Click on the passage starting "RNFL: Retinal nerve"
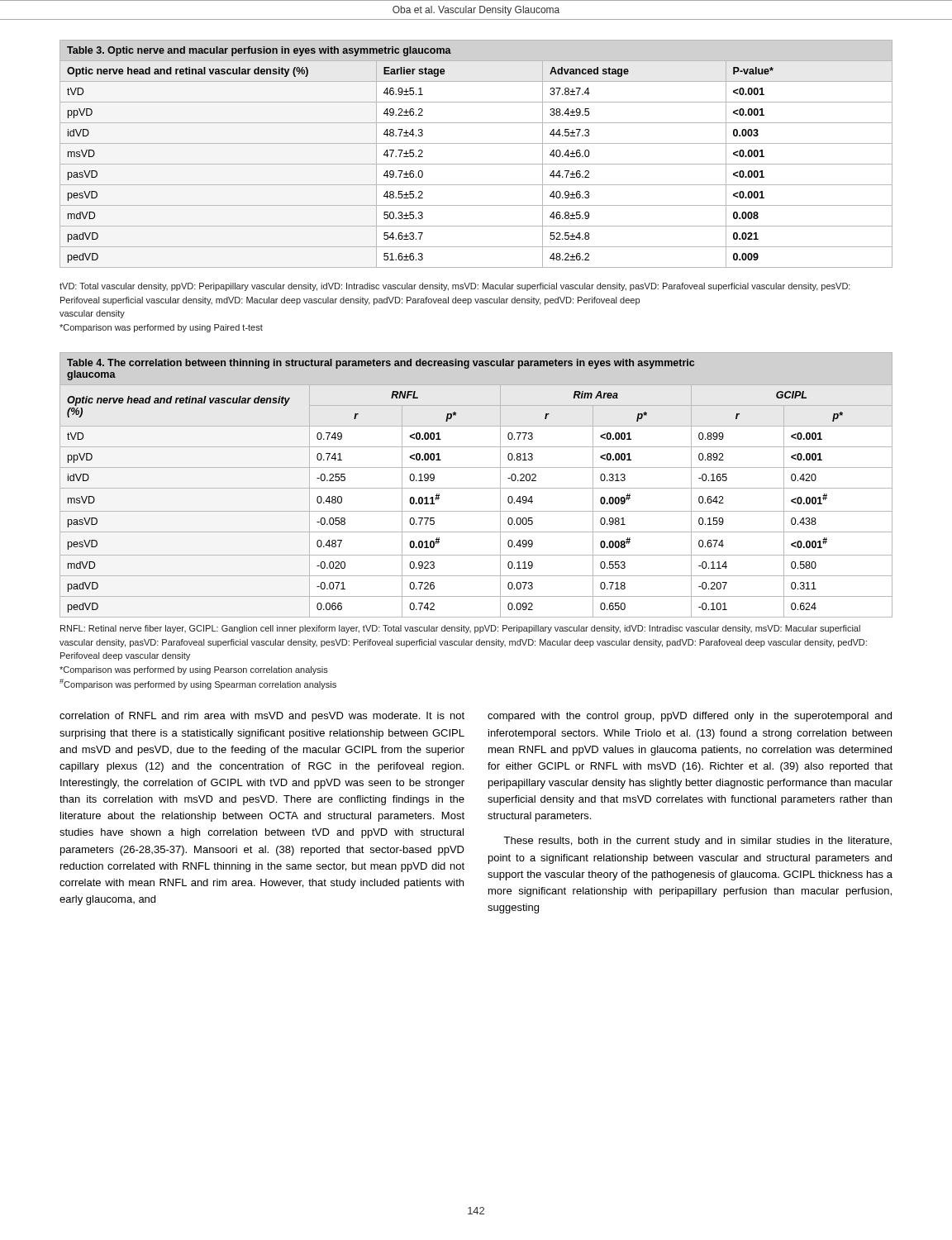The width and height of the screenshot is (952, 1240). 460,629
